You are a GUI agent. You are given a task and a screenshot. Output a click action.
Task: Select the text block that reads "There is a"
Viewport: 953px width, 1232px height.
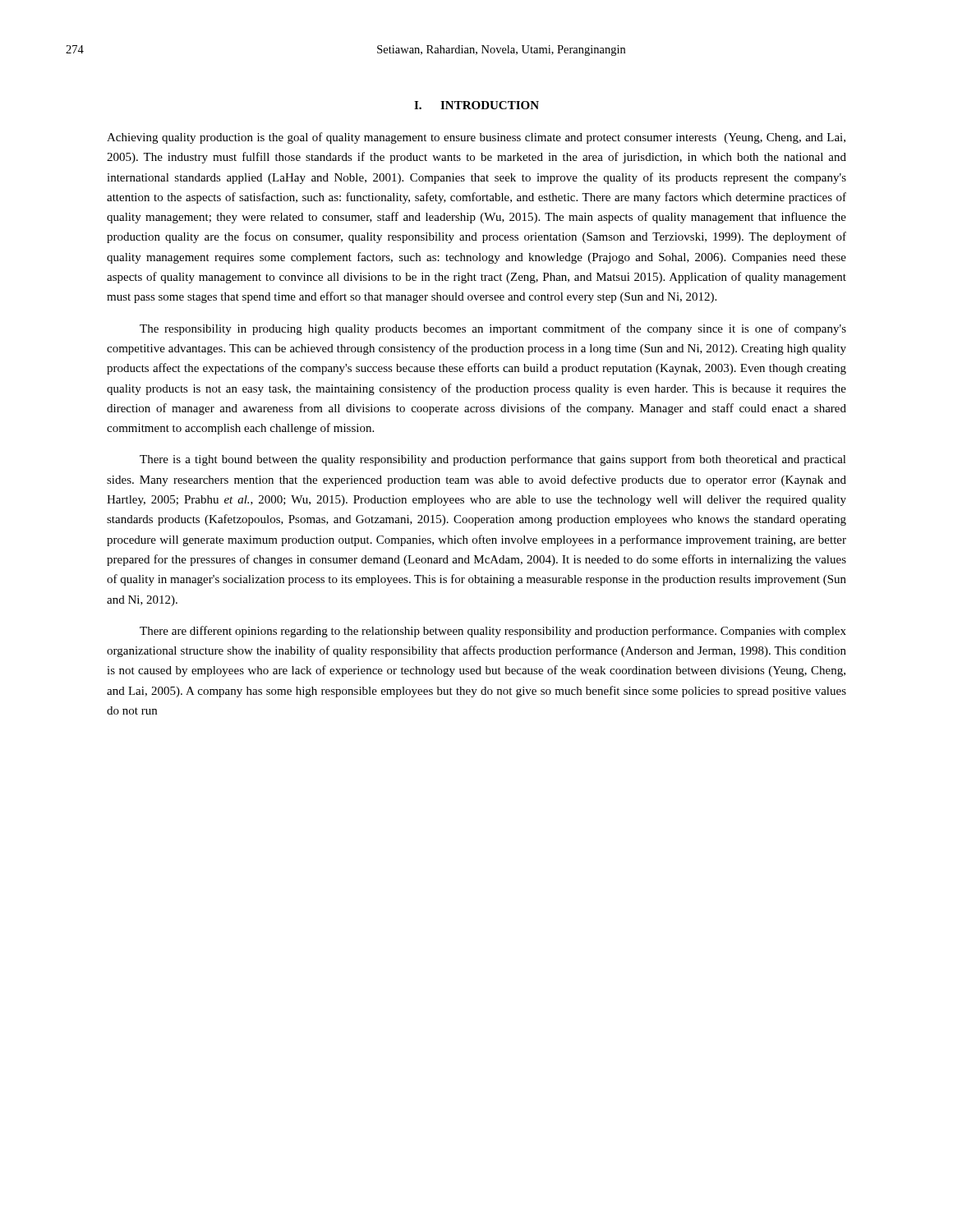pyautogui.click(x=476, y=529)
